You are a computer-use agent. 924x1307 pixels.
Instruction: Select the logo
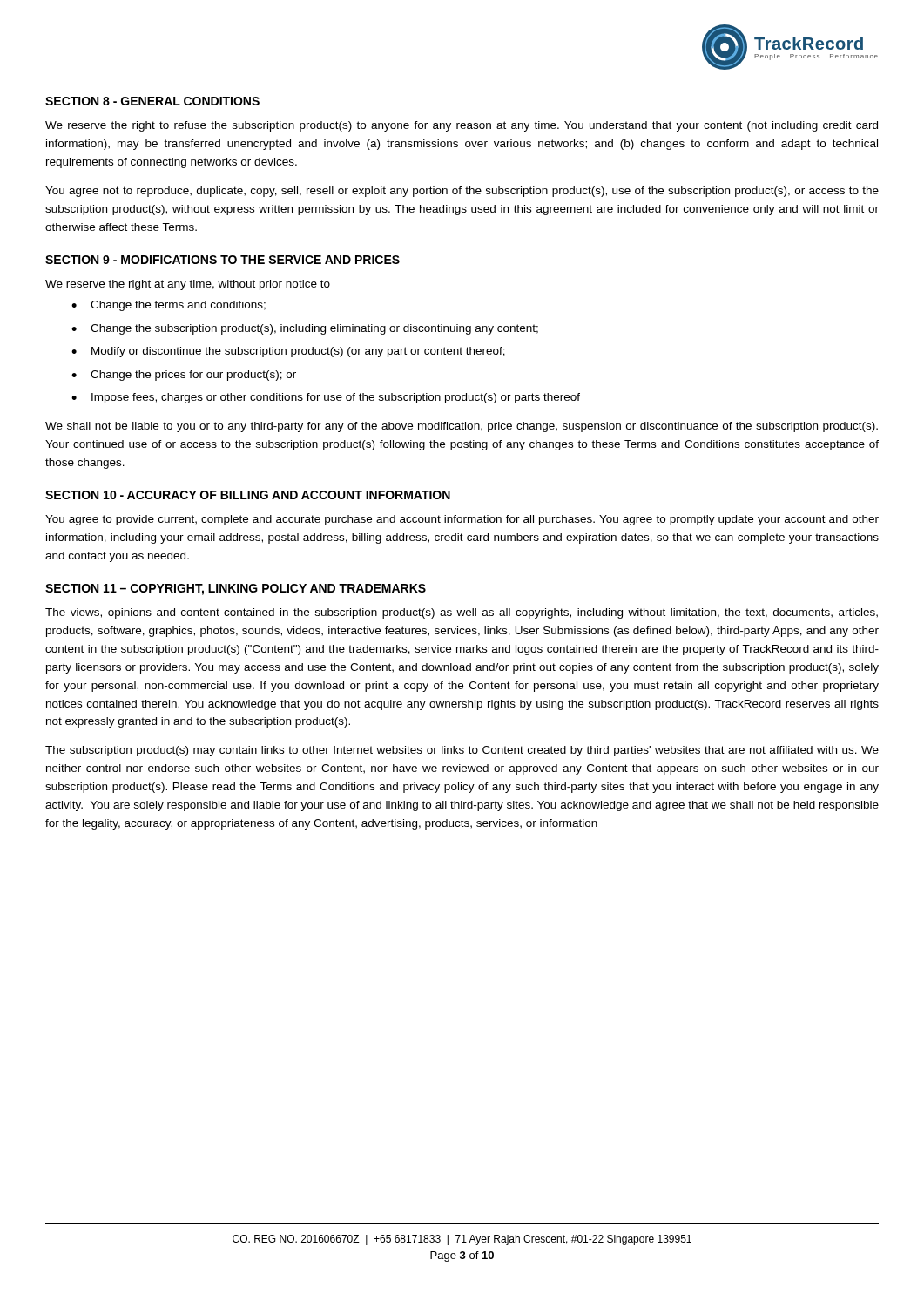pyautogui.click(x=790, y=47)
